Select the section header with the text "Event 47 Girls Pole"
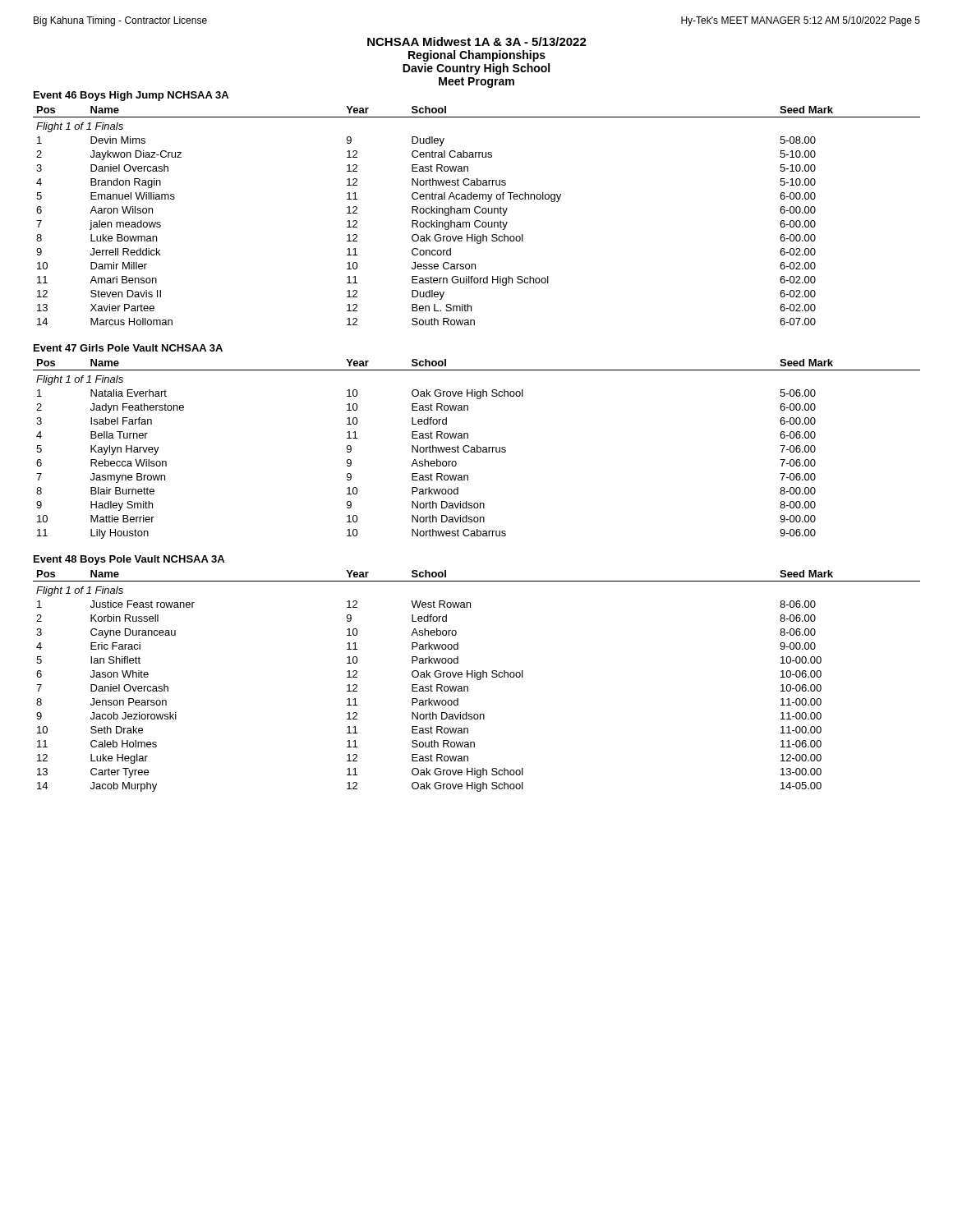Viewport: 953px width, 1232px height. [x=128, y=348]
